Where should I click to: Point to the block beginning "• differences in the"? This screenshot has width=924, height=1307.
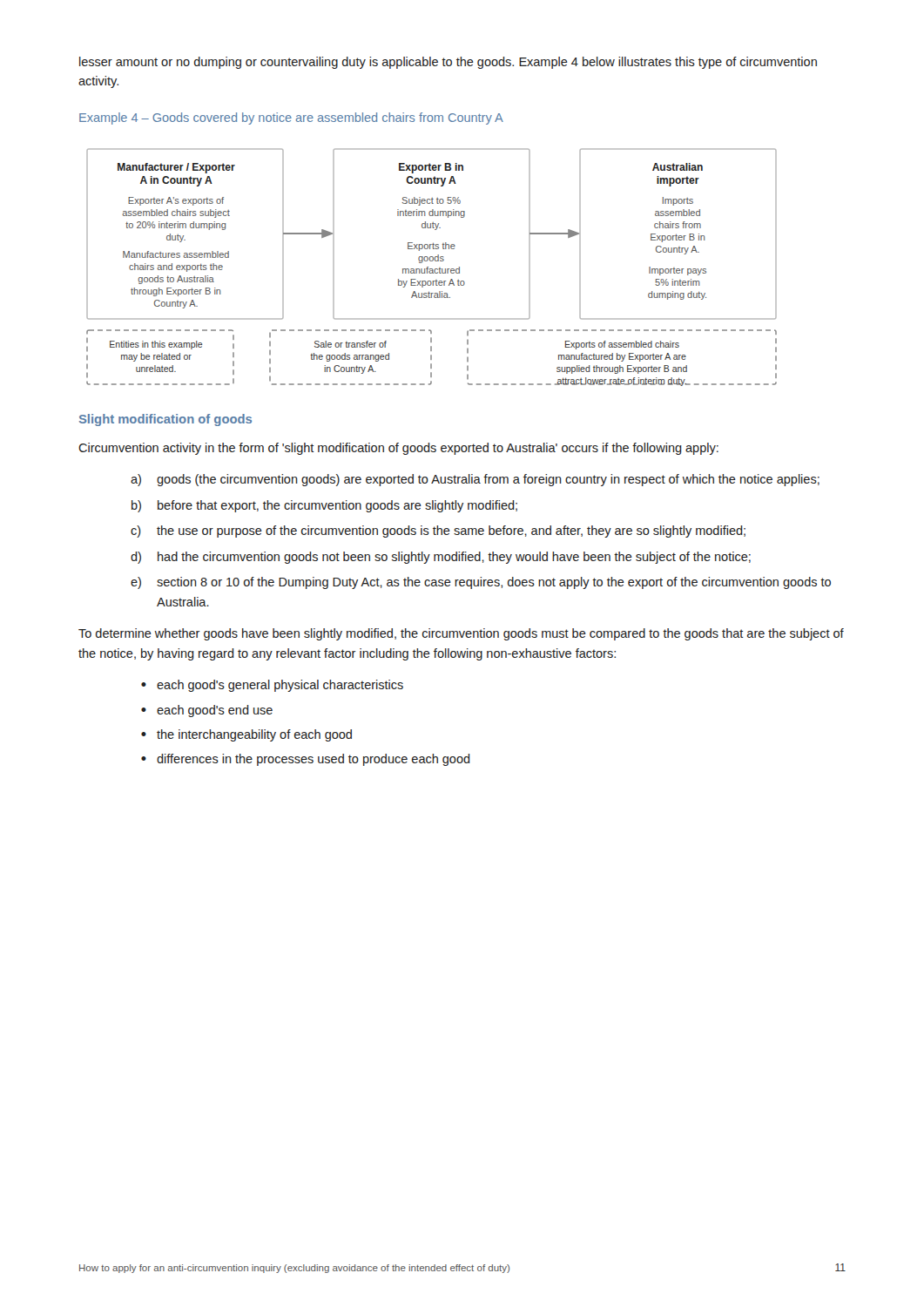[x=300, y=760]
